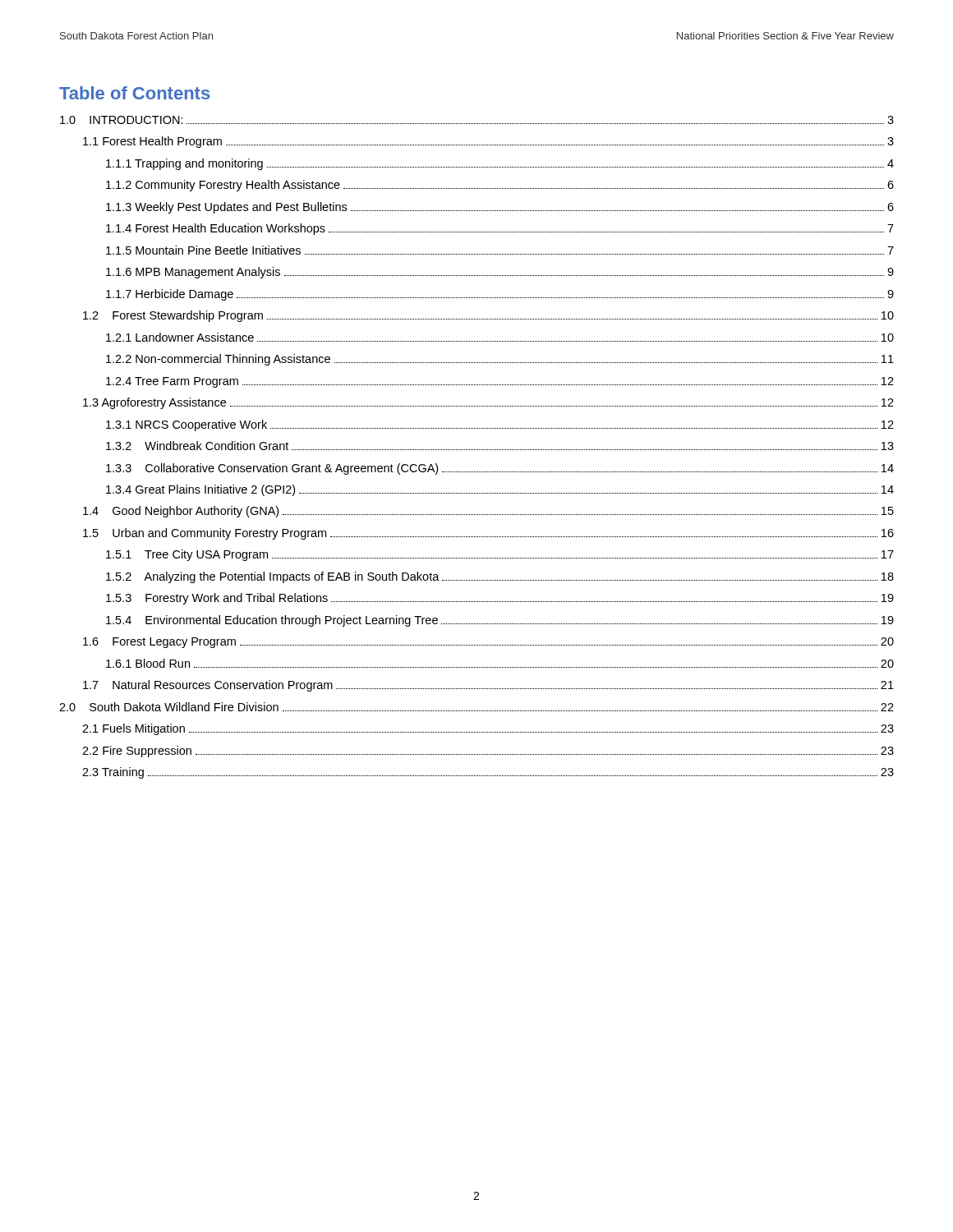This screenshot has width=953, height=1232.
Task: Point to the block beginning "5.1 Tree City USA"
Action: [499, 555]
